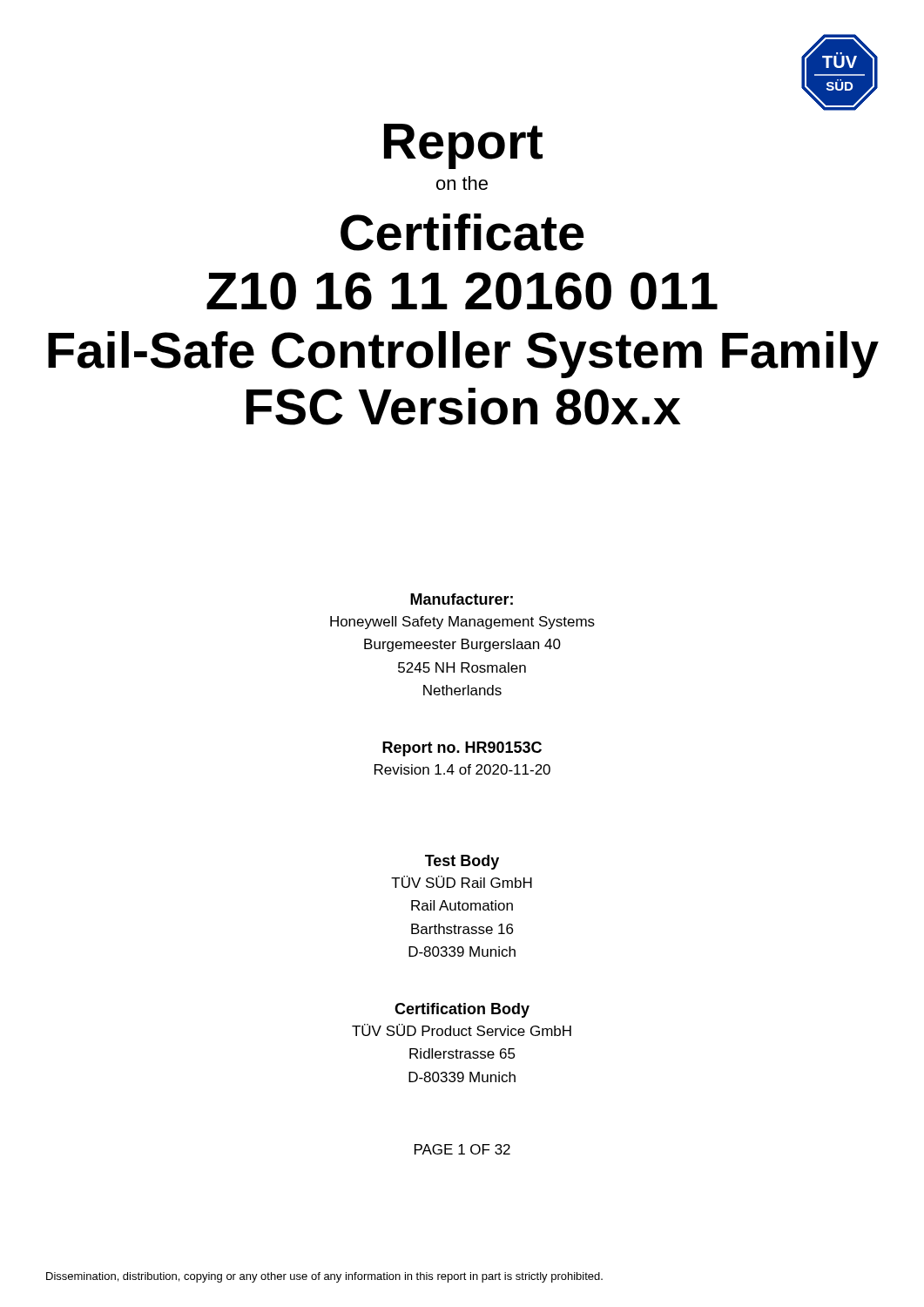Screen dimensions: 1307x924
Task: Locate the block of text that opens with "Certification Body TÜV SÜD Product Service"
Action: pos(462,1045)
